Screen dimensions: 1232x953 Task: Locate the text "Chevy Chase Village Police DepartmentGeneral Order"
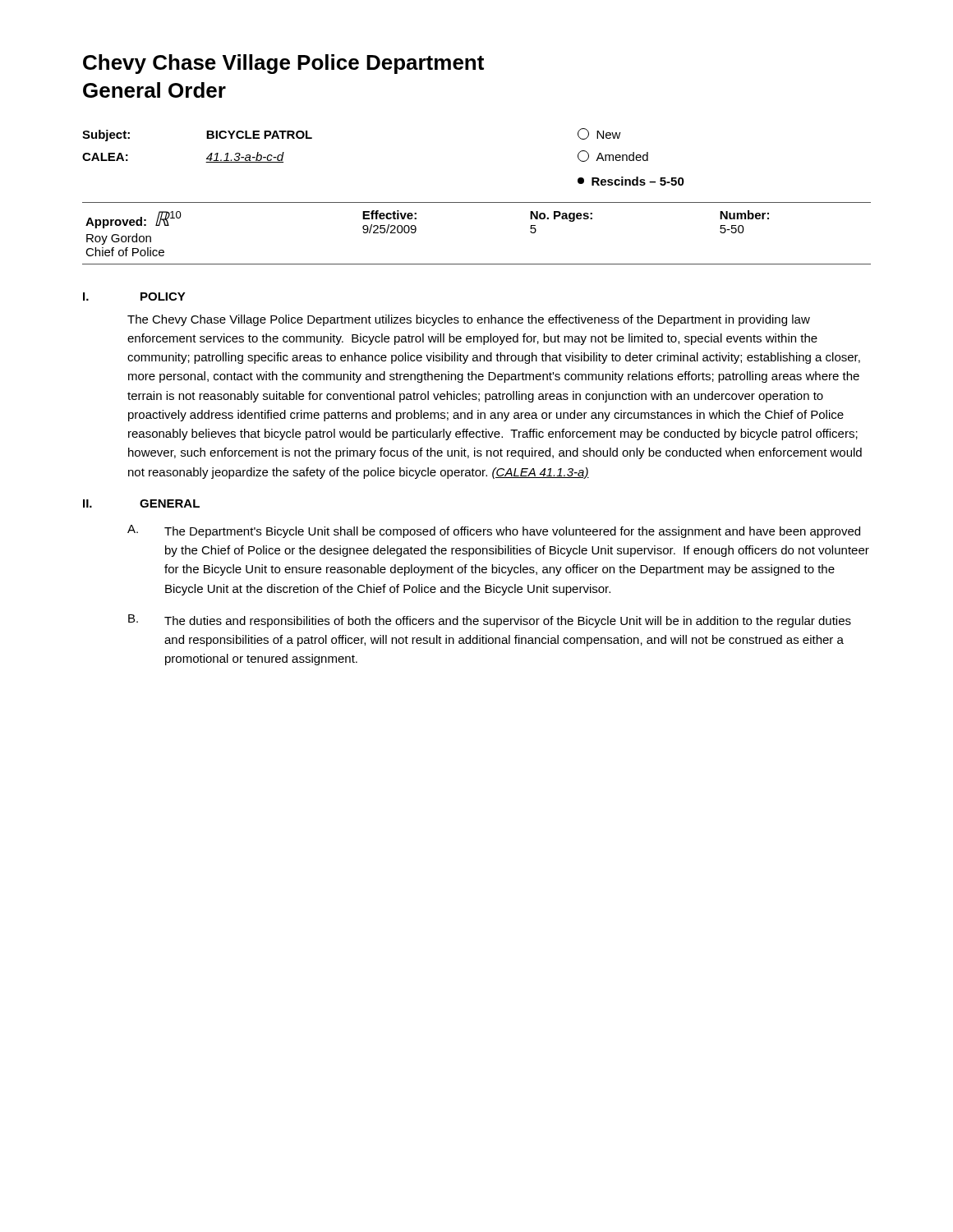tap(476, 77)
